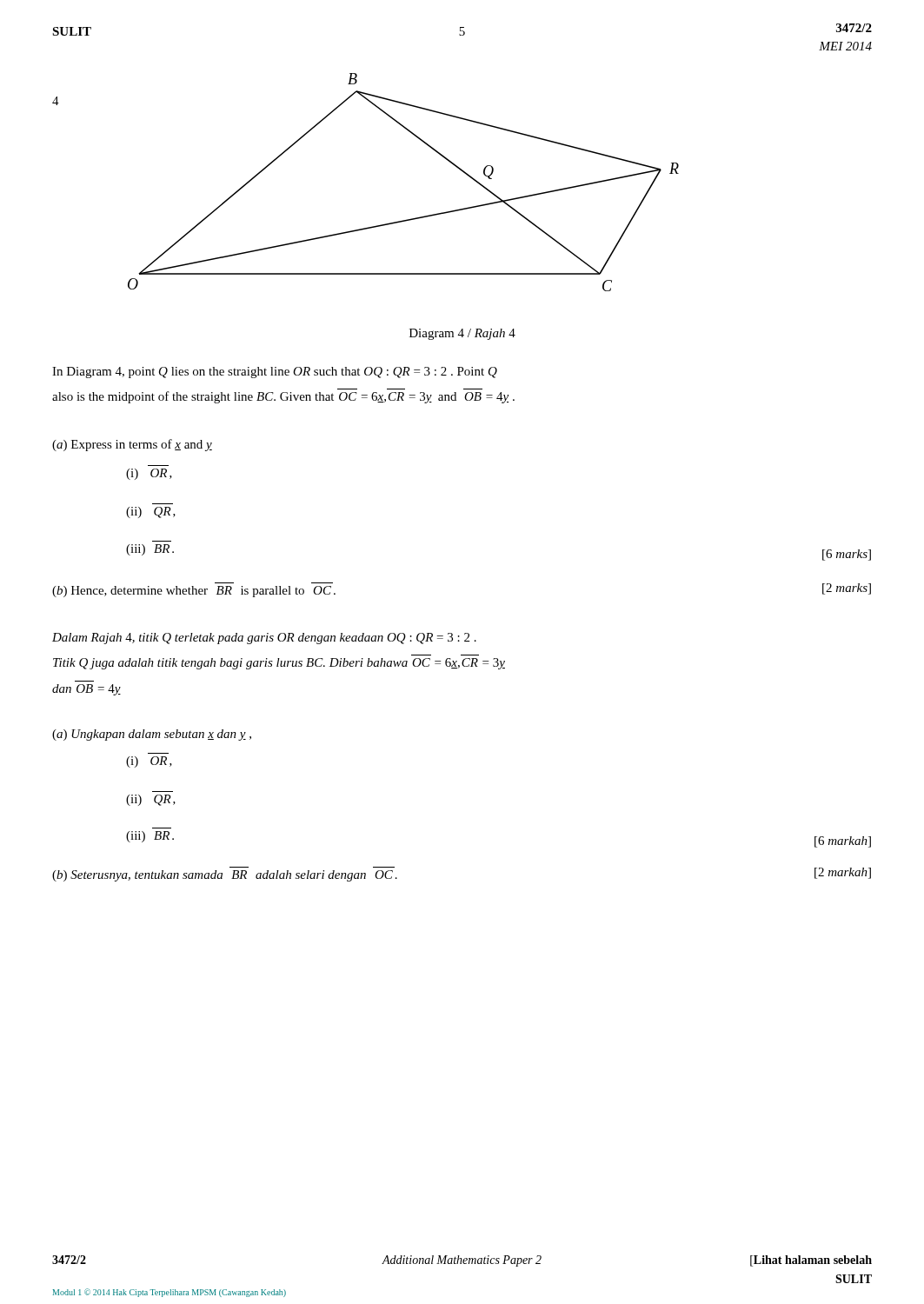
Task: Find the element starting "(b) Hence, determine whether"
Action: click(194, 589)
